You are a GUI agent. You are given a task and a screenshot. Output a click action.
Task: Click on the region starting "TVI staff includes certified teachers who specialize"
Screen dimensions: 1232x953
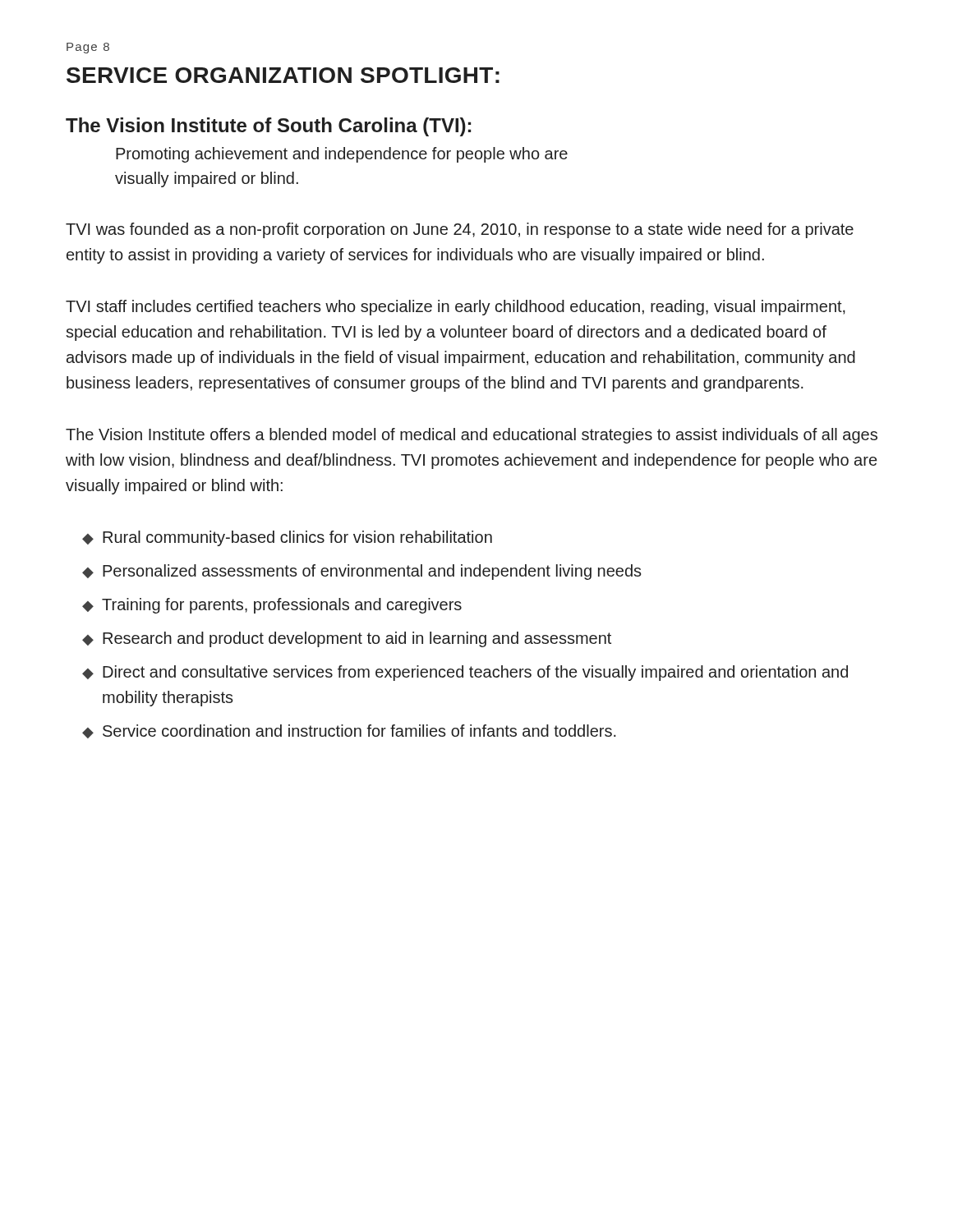(x=461, y=344)
